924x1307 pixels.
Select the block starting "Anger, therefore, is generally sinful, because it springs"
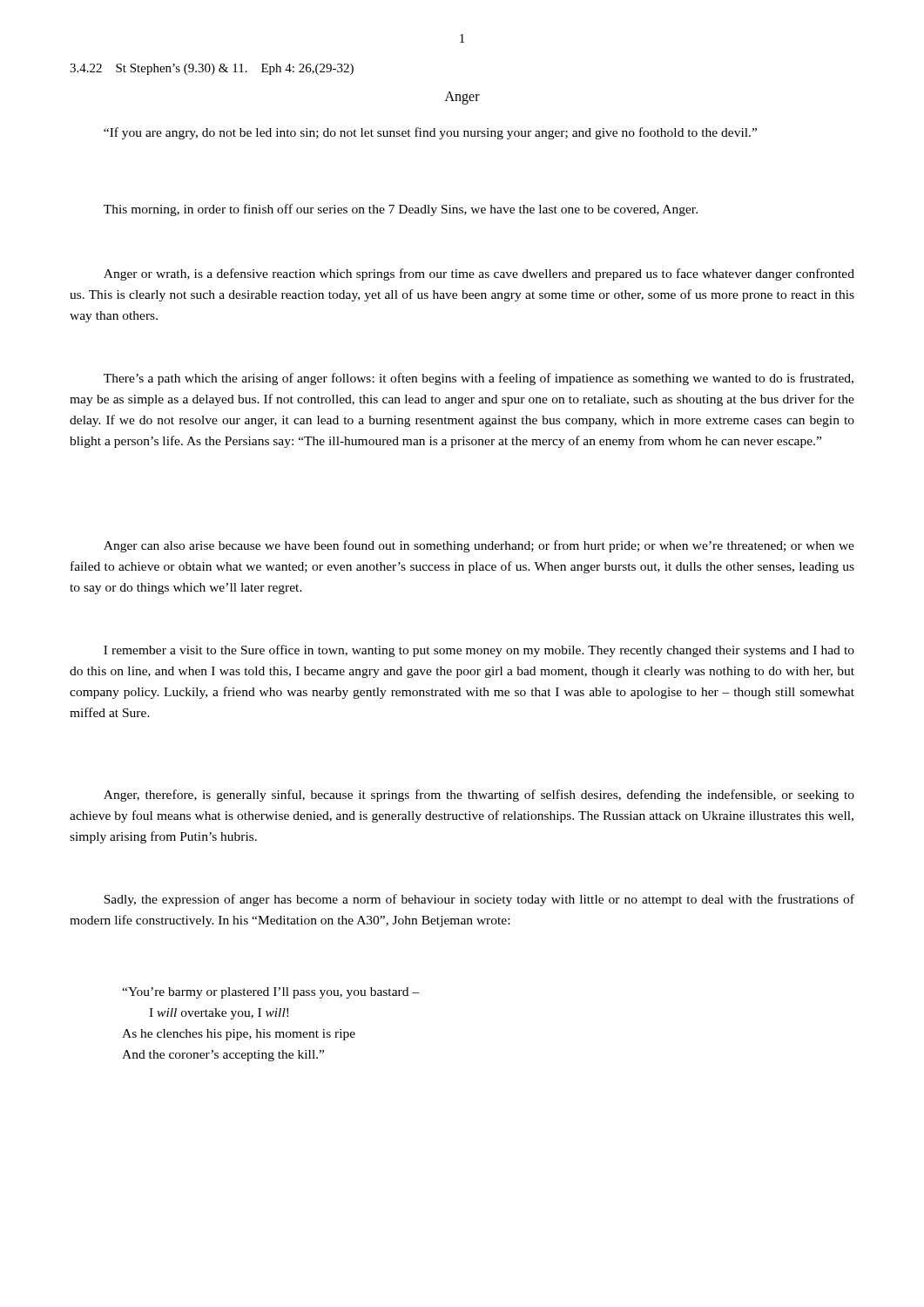462,815
